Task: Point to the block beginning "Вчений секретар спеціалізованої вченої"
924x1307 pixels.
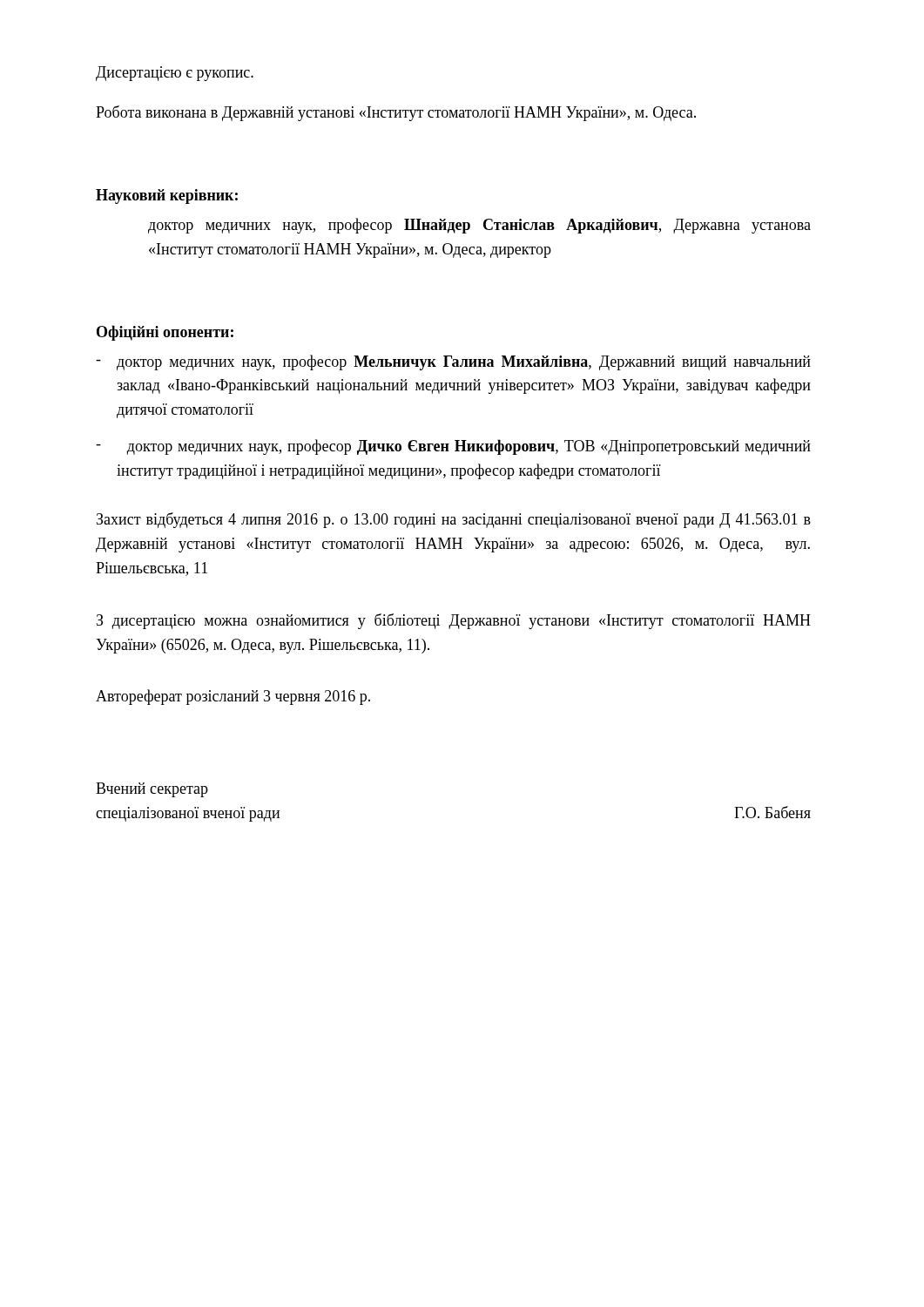Action: pyautogui.click(x=152, y=790)
